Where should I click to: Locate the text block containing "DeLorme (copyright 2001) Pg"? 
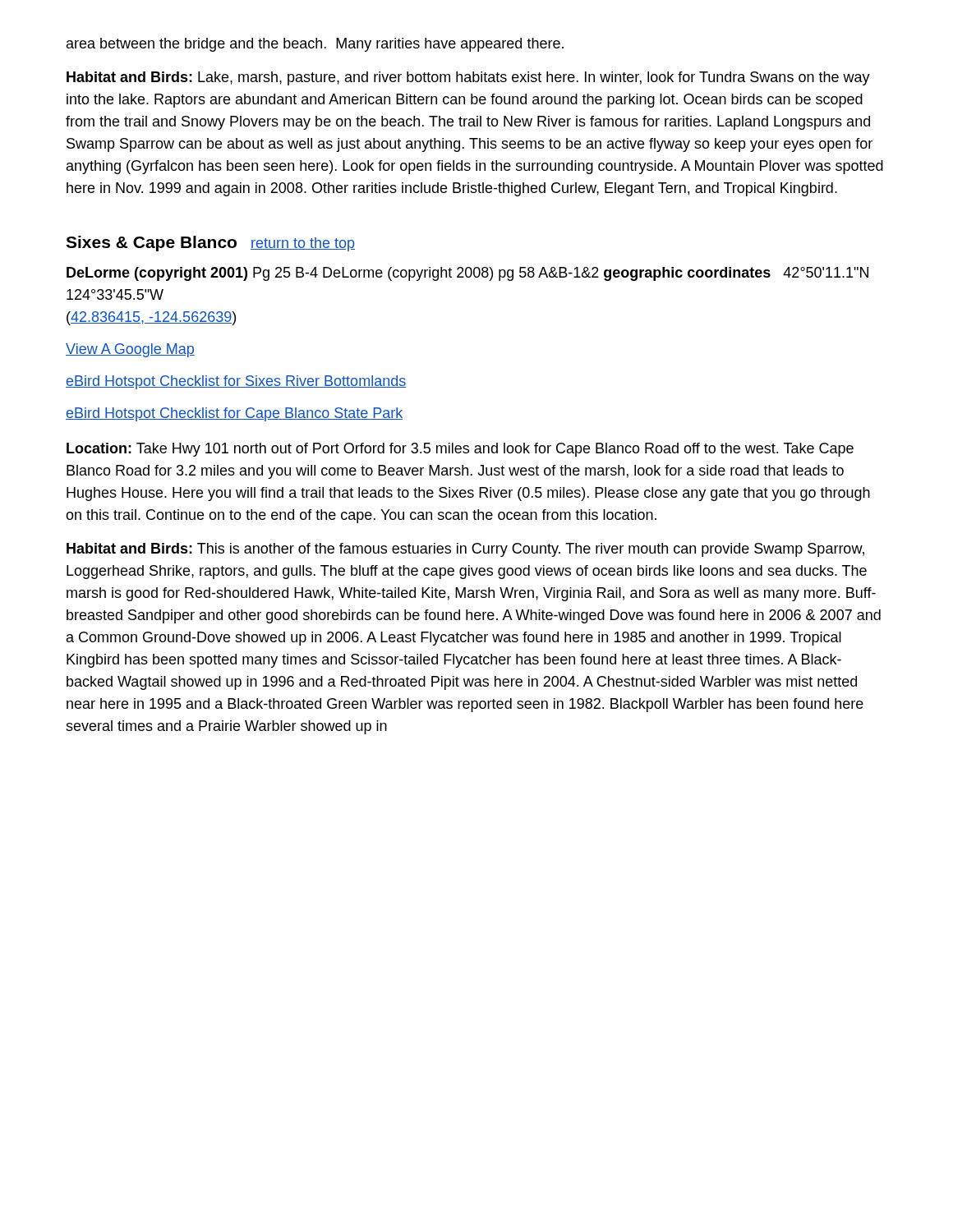[467, 274]
